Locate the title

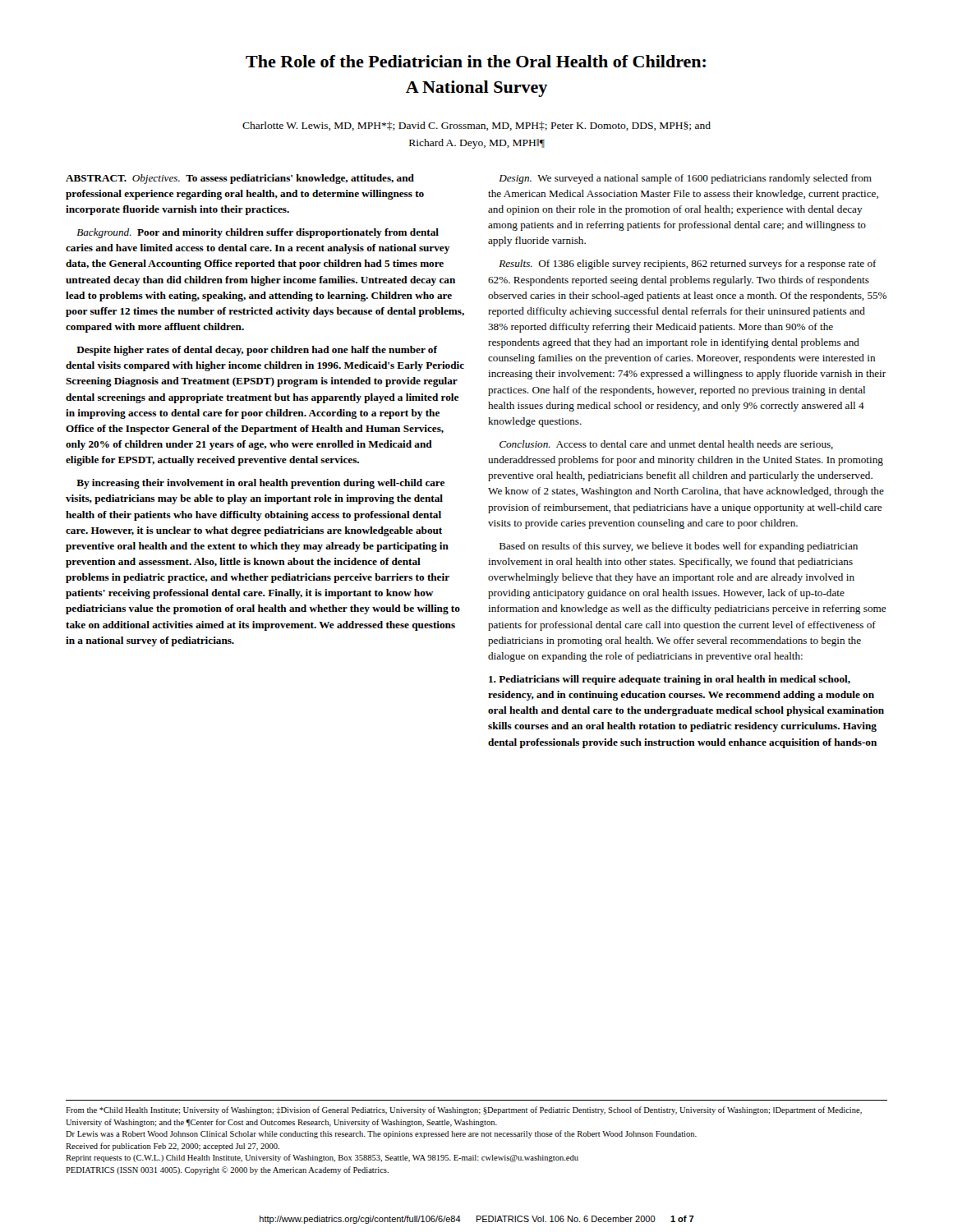[x=476, y=75]
